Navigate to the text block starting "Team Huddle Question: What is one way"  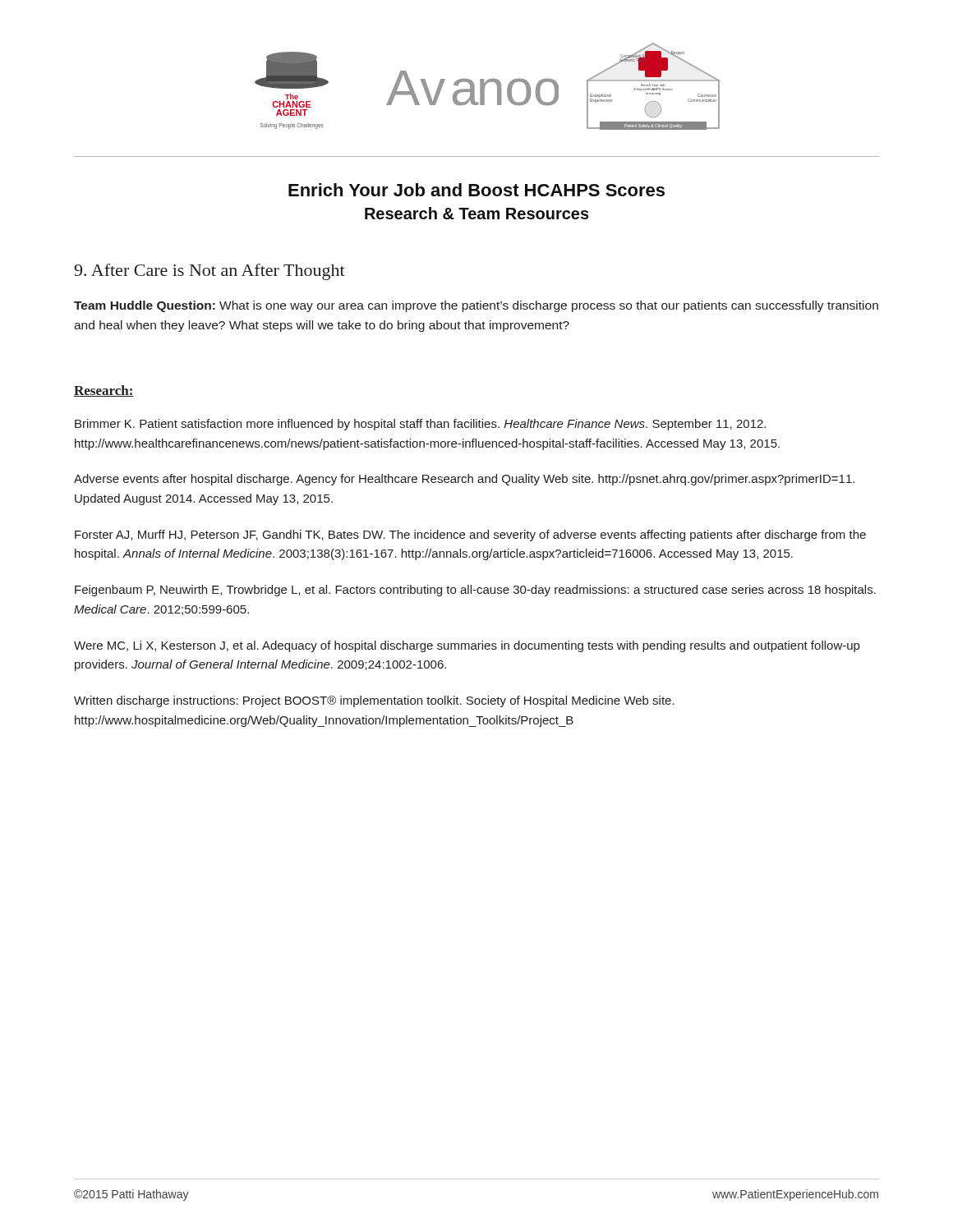(476, 315)
